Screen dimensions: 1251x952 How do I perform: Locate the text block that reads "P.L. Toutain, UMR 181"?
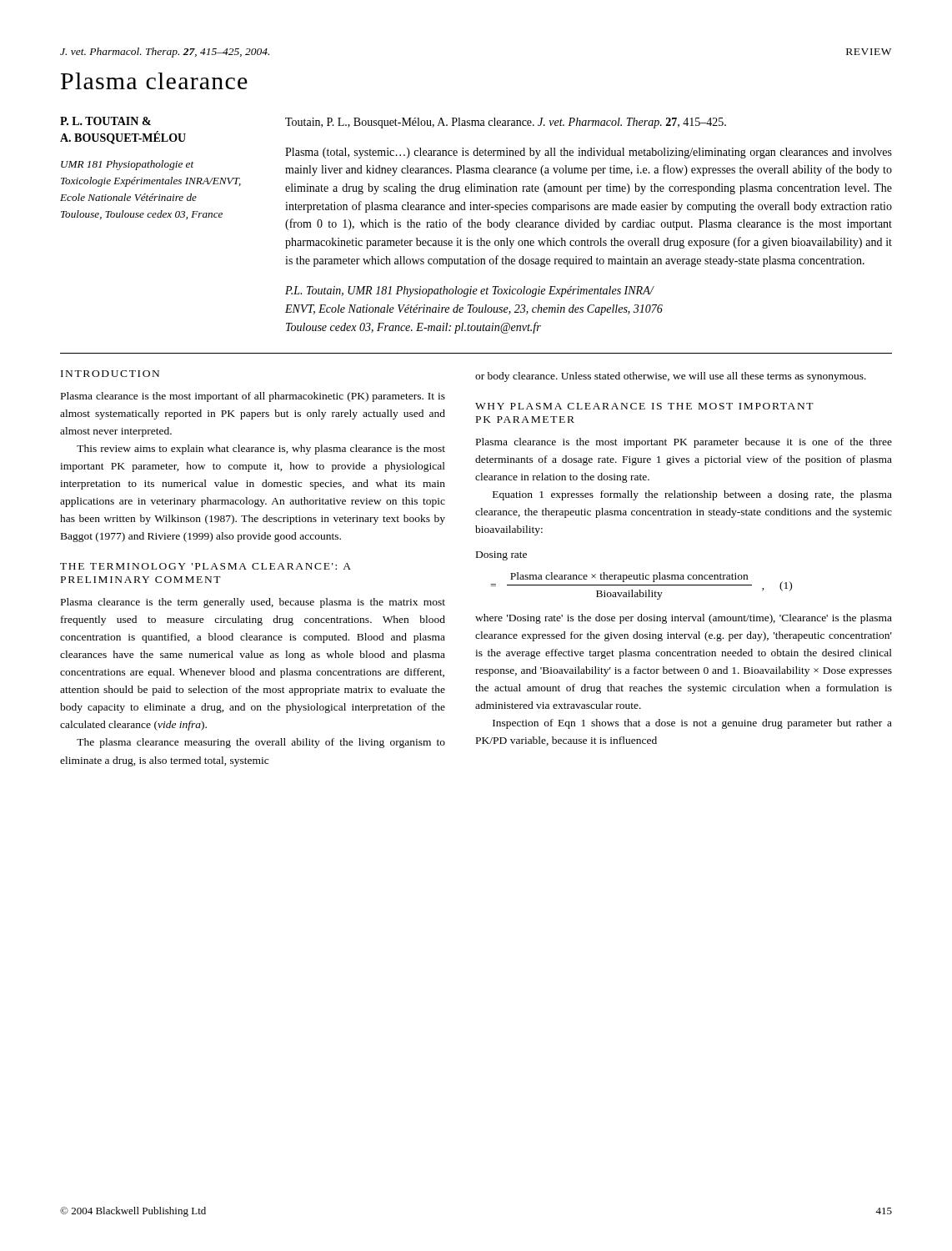[x=474, y=309]
